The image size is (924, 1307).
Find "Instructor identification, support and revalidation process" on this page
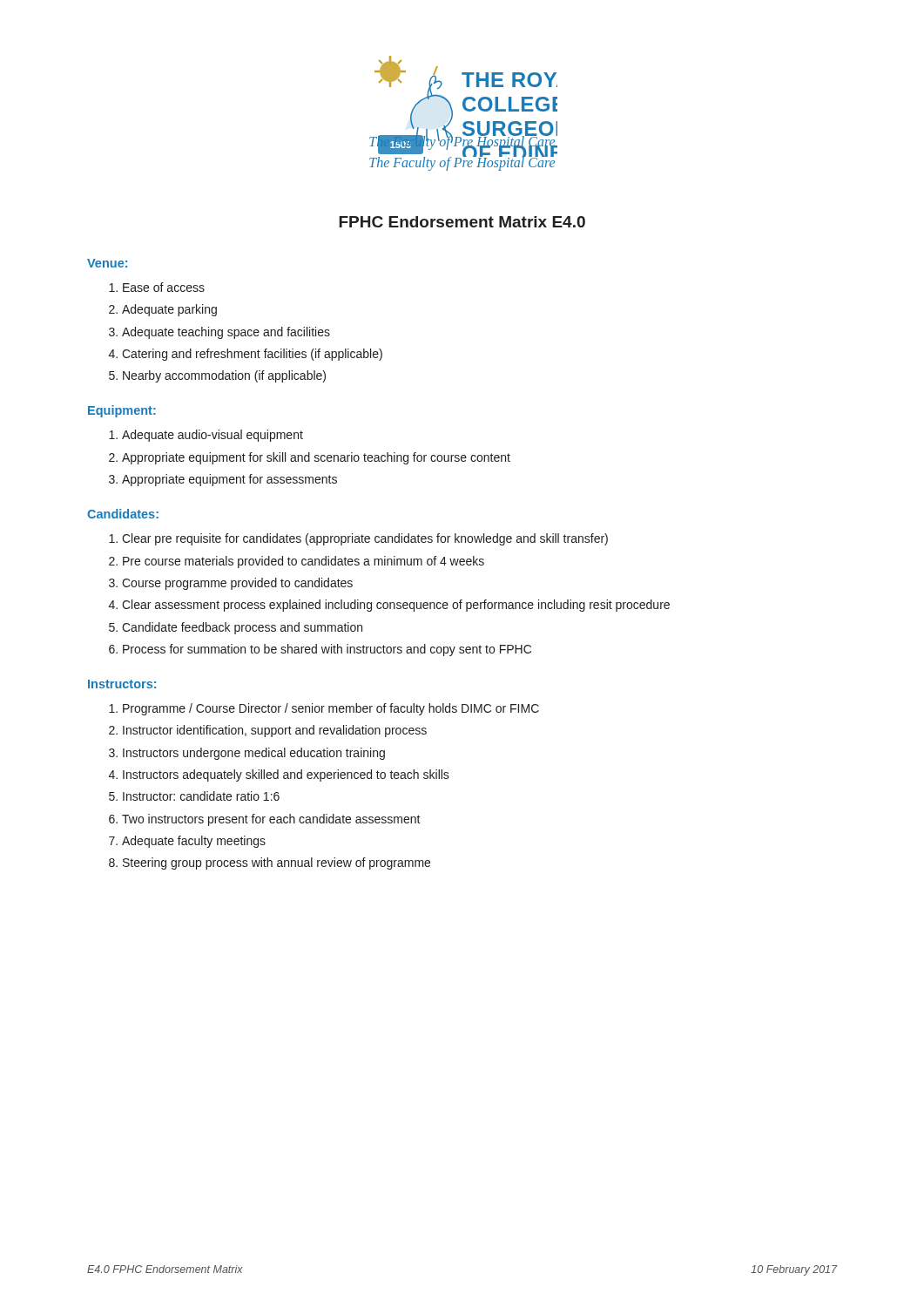(x=274, y=731)
